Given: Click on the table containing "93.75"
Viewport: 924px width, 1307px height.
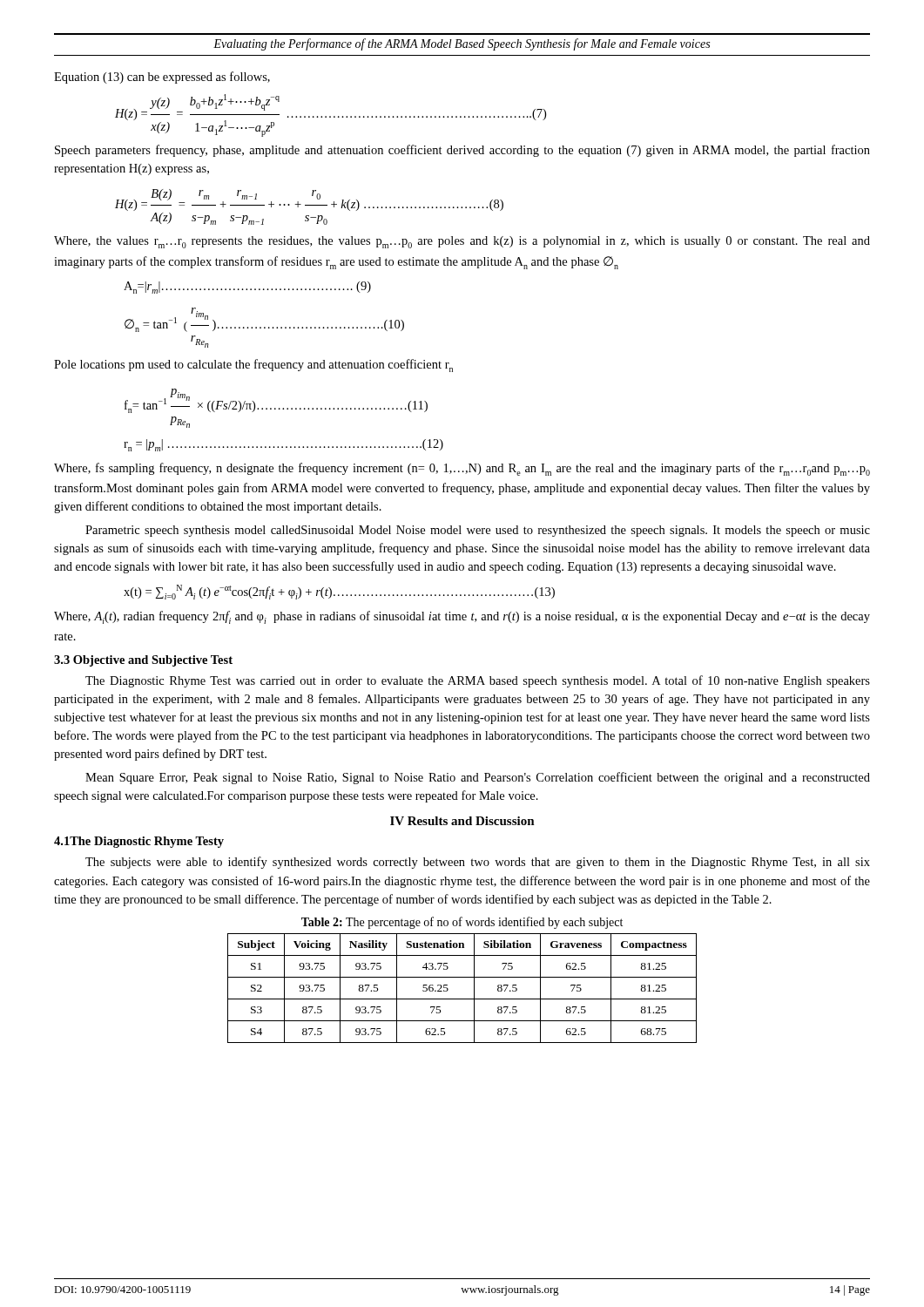Looking at the screenshot, I should pyautogui.click(x=462, y=988).
